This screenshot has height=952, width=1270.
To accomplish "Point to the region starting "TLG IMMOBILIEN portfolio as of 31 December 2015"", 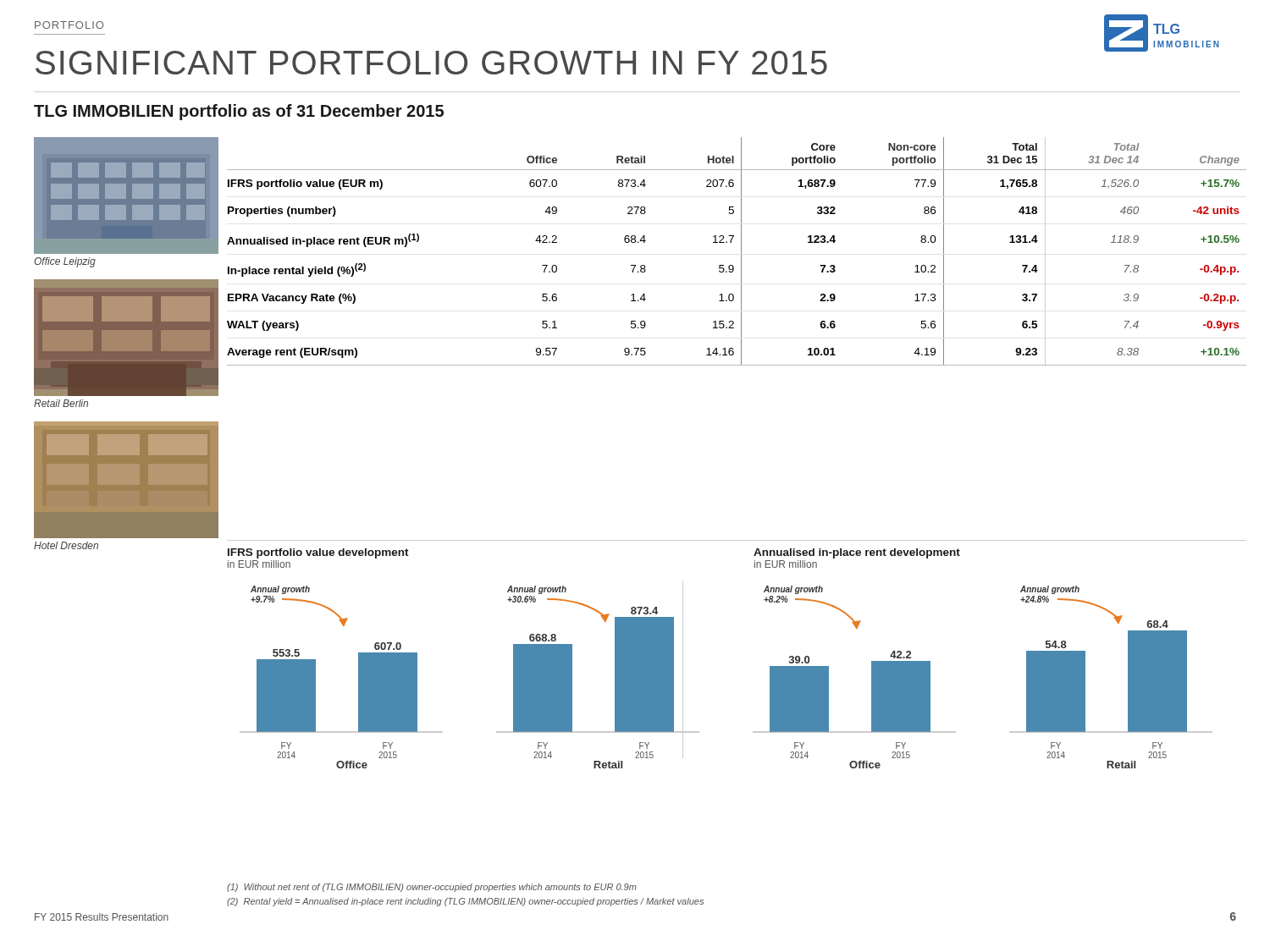I will 239,111.
